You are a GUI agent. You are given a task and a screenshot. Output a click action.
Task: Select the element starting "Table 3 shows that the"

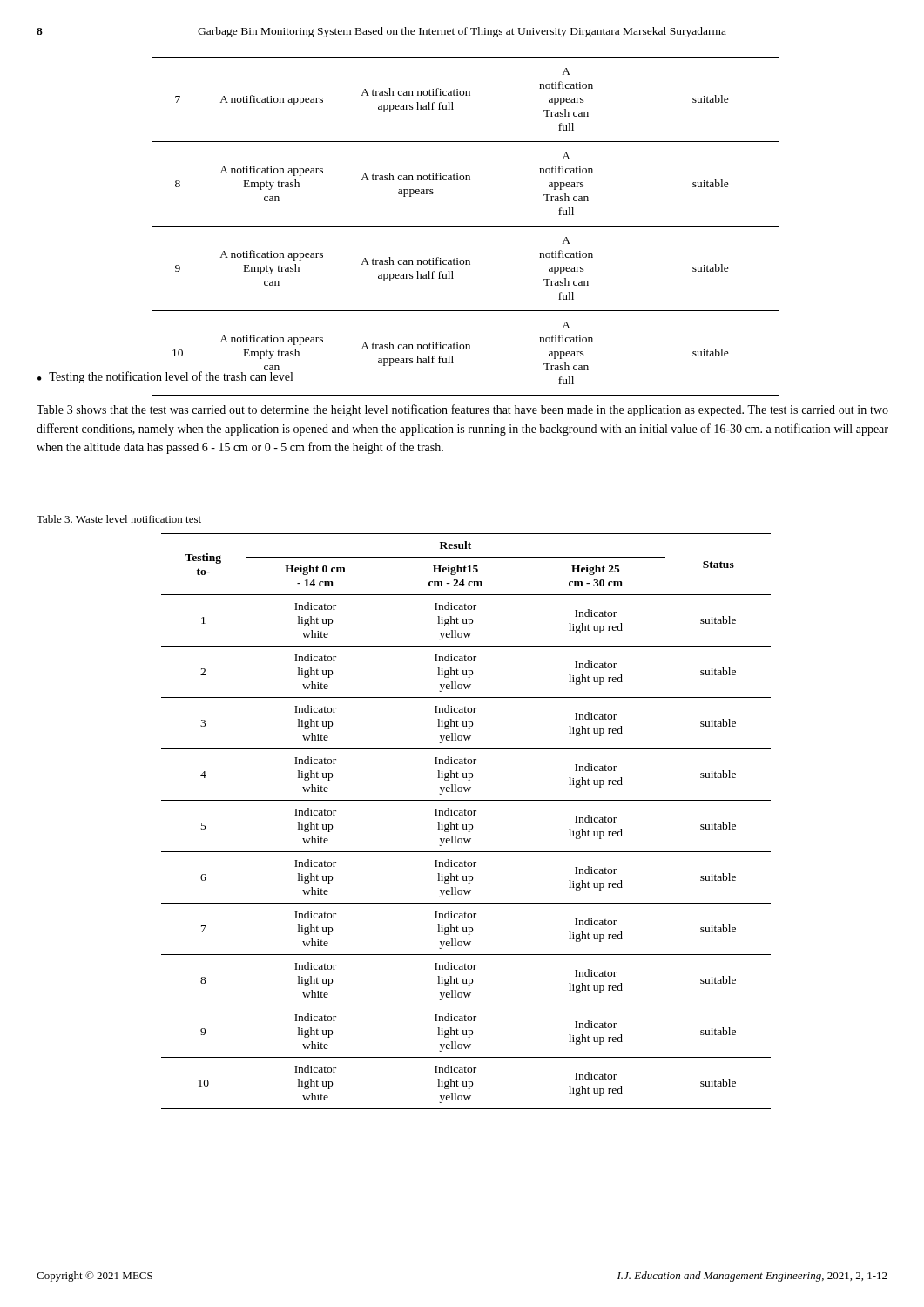click(462, 429)
